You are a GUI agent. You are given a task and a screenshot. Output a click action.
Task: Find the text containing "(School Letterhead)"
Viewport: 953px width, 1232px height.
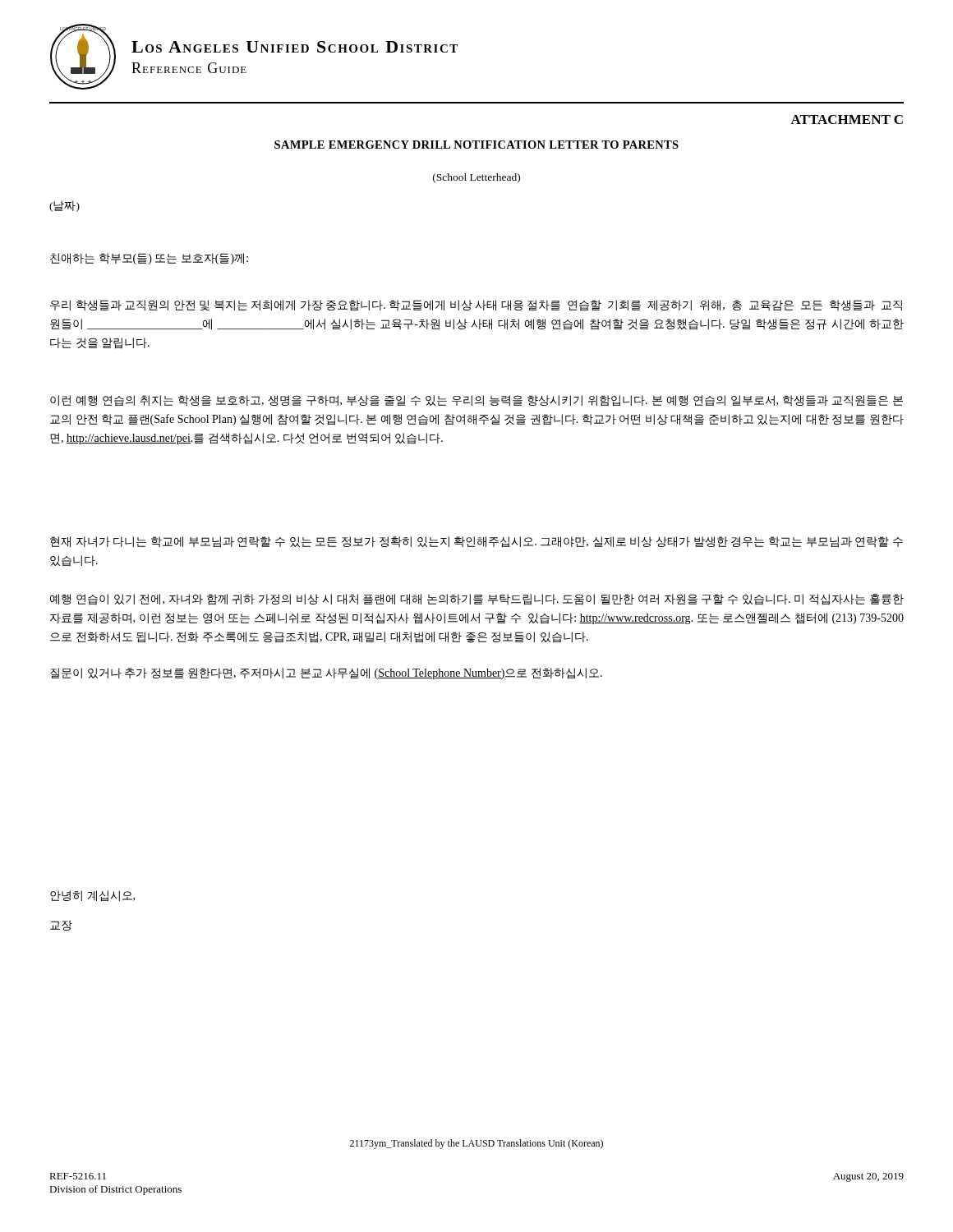476,177
